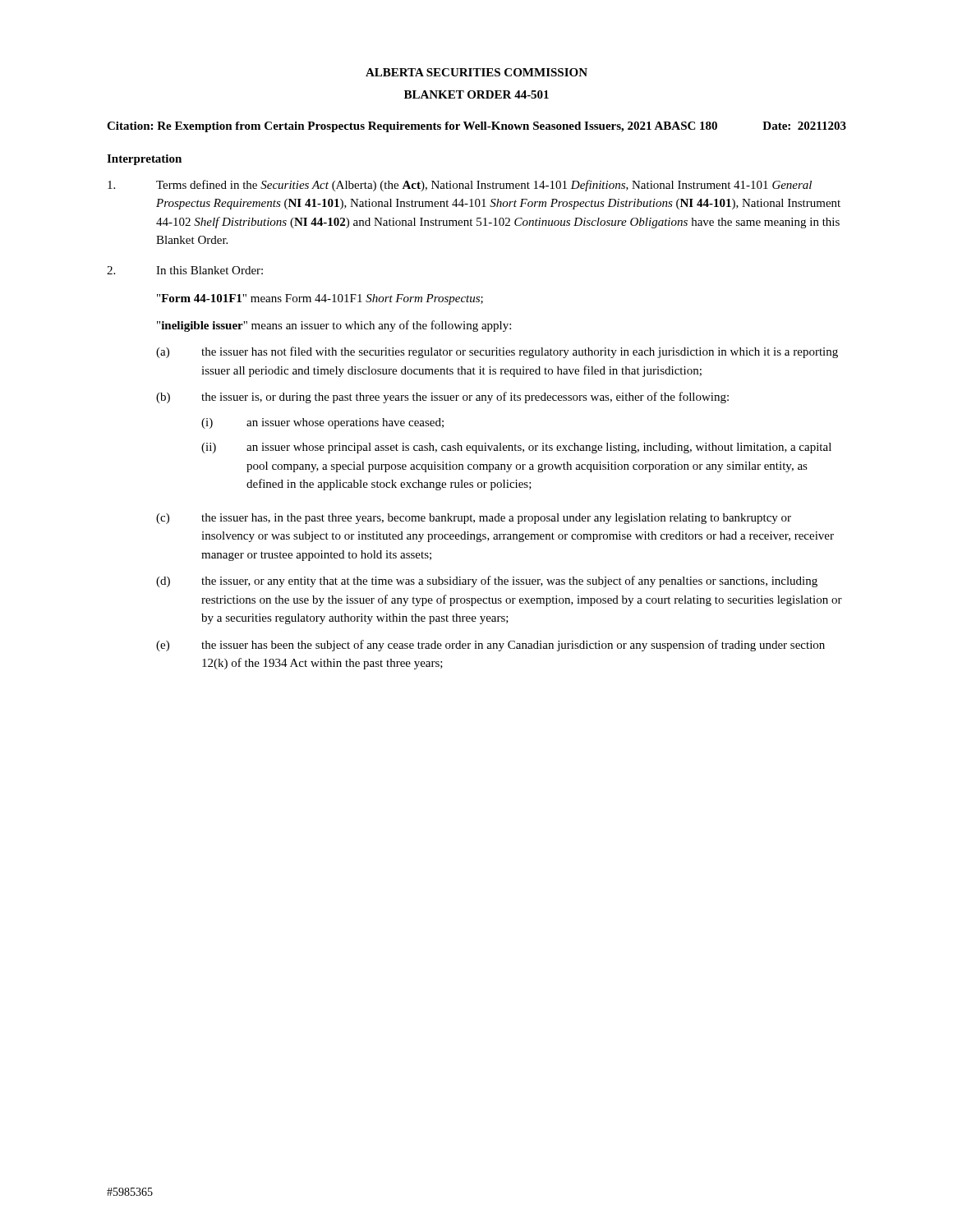Select the title with the text "ALBERTA SECURITIES COMMISSION"

[x=476, y=72]
